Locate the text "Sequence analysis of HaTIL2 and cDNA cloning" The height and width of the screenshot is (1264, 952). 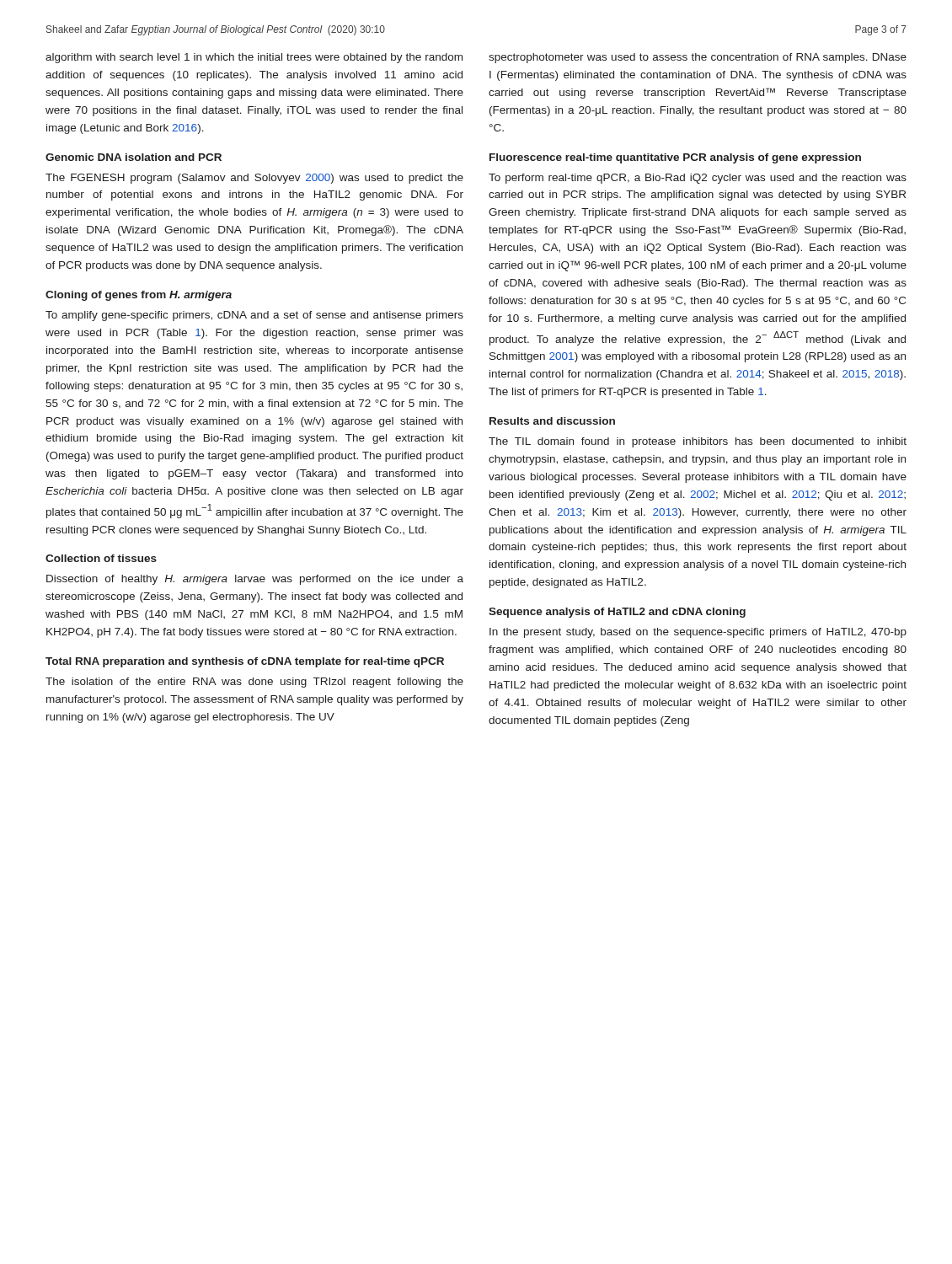click(x=617, y=612)
